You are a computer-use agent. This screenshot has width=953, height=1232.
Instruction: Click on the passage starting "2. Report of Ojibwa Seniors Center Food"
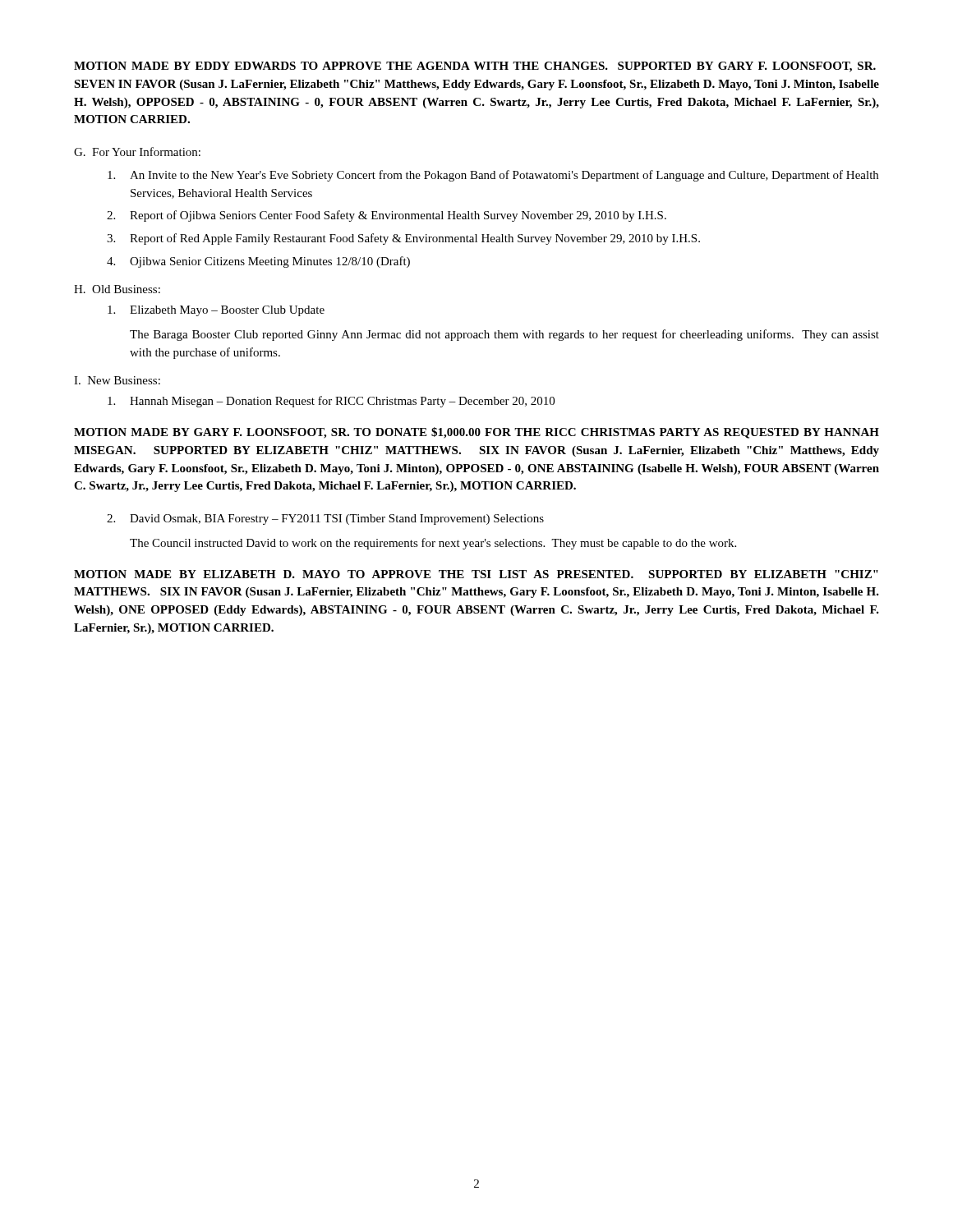[x=493, y=216]
